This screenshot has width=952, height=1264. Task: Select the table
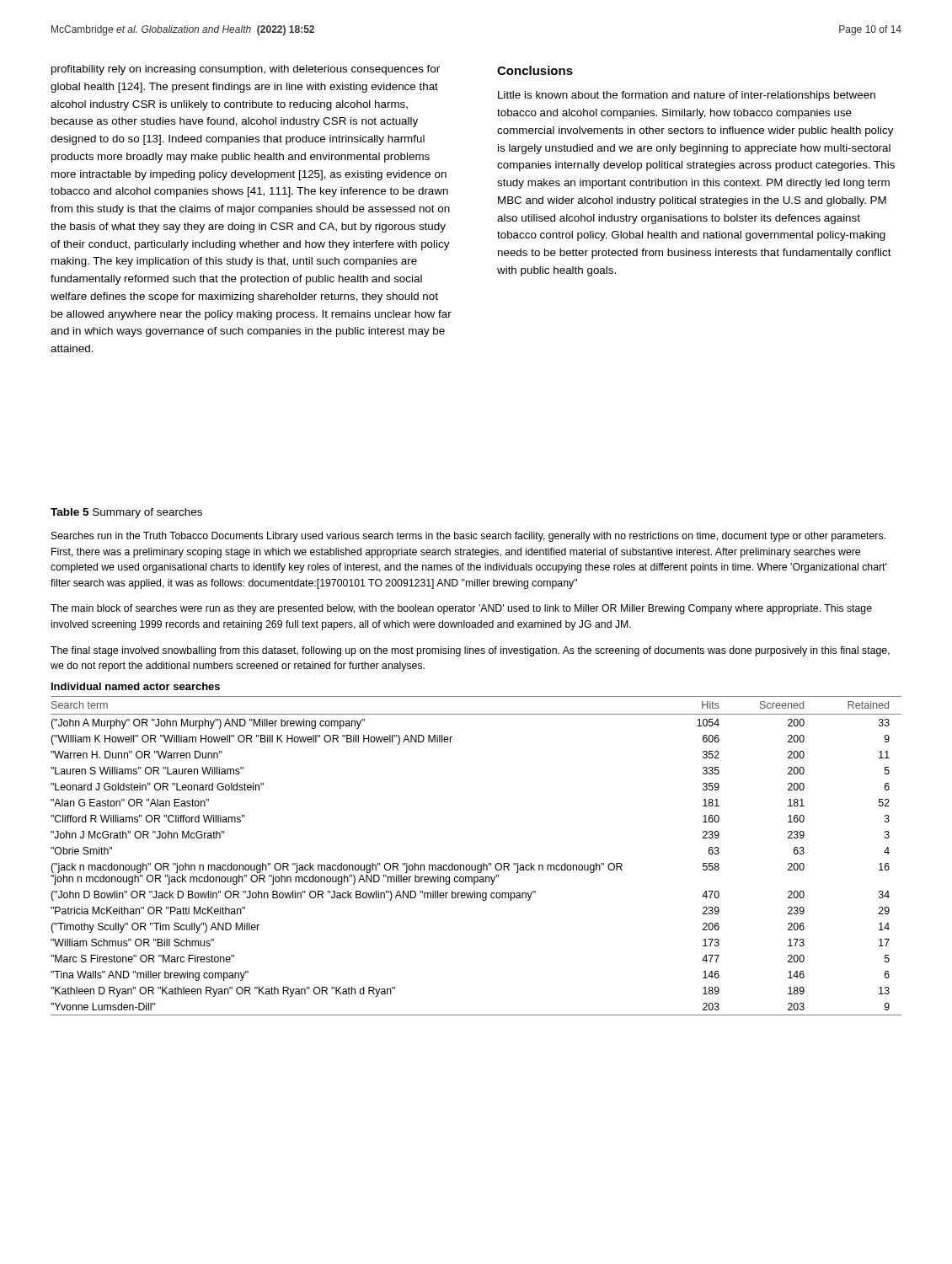point(476,856)
